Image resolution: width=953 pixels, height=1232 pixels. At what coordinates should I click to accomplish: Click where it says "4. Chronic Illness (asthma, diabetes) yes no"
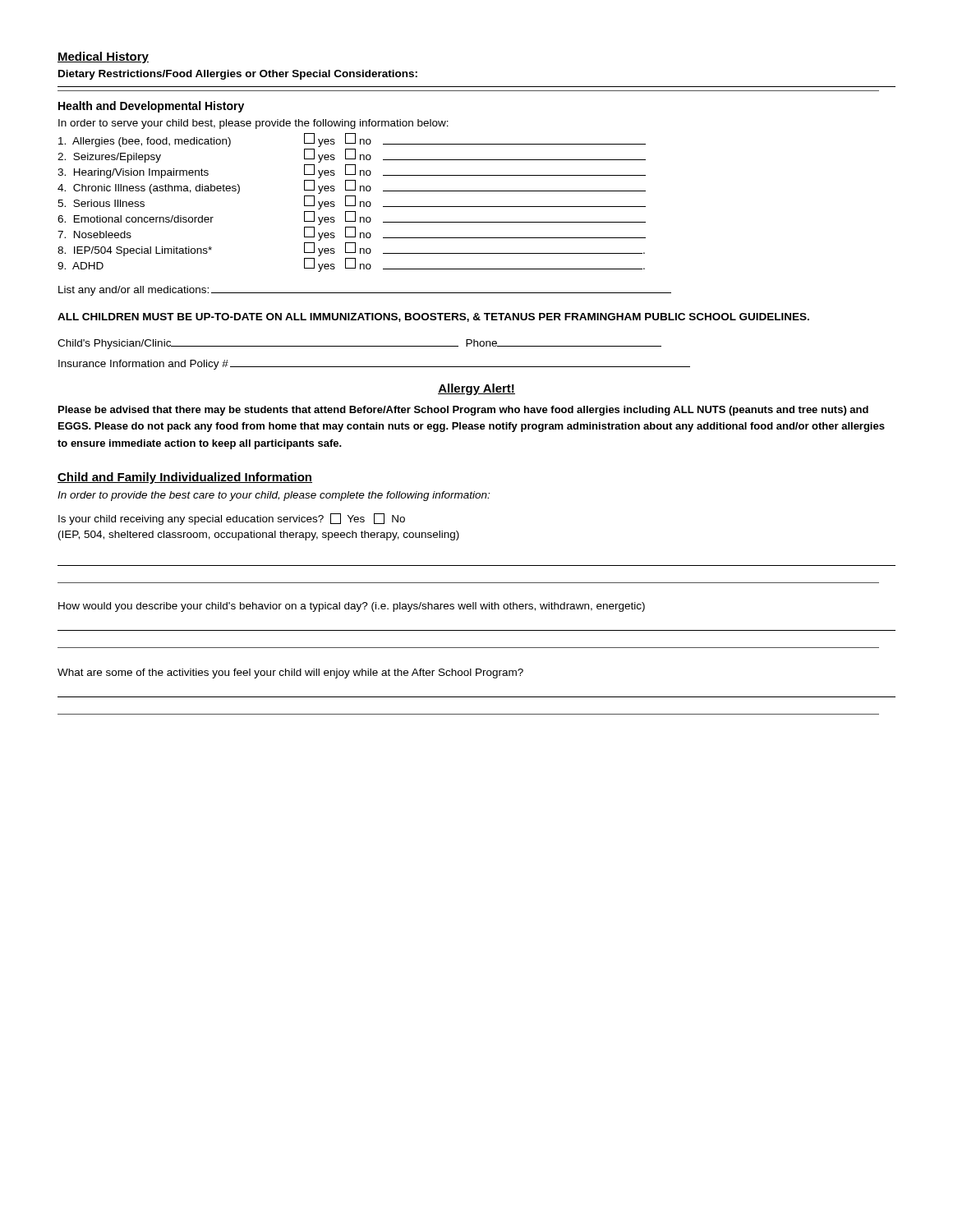[x=352, y=187]
